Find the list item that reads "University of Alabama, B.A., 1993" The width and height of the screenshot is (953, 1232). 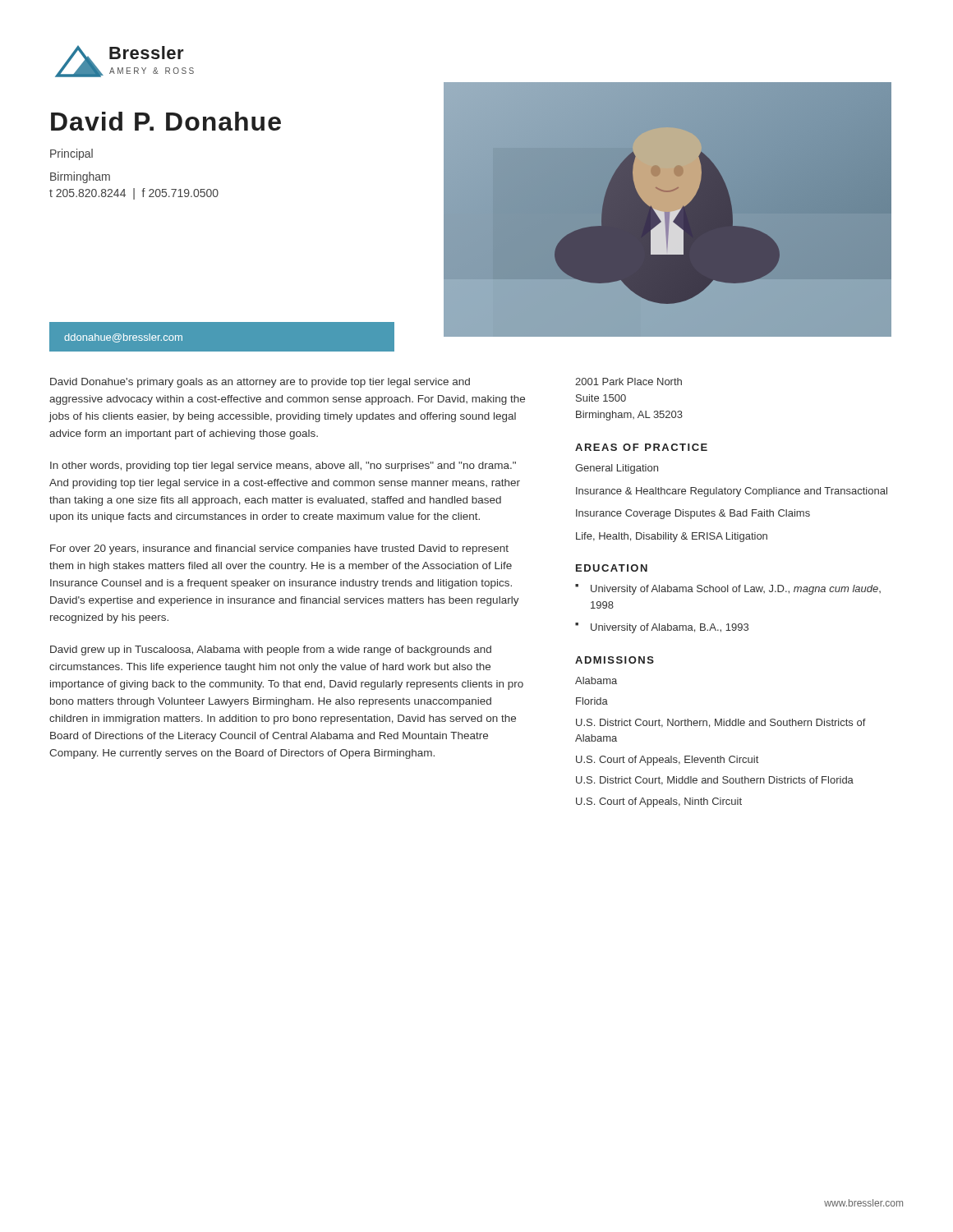point(669,627)
